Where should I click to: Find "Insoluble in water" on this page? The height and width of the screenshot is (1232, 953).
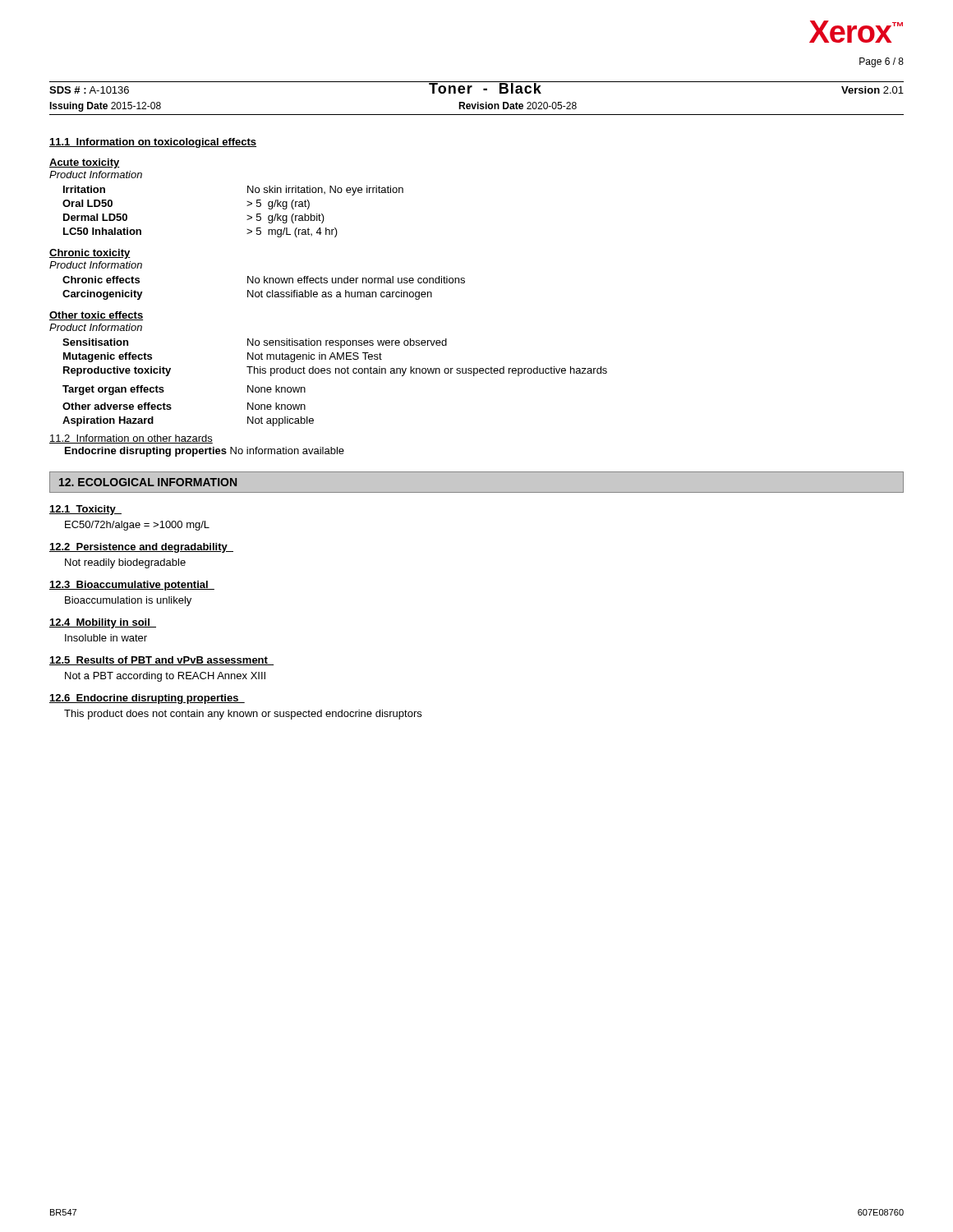(x=106, y=638)
